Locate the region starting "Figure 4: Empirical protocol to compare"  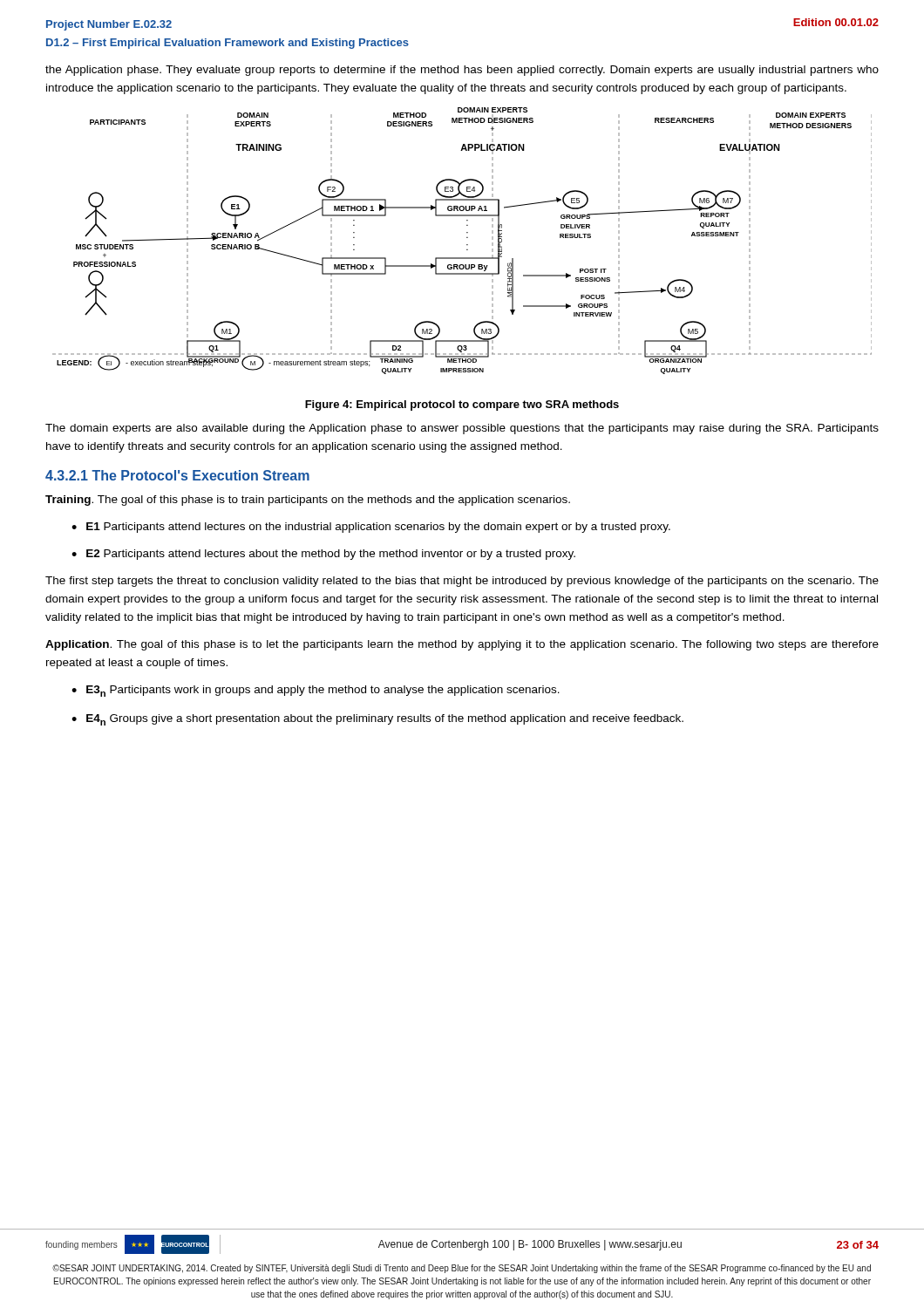pyautogui.click(x=462, y=405)
